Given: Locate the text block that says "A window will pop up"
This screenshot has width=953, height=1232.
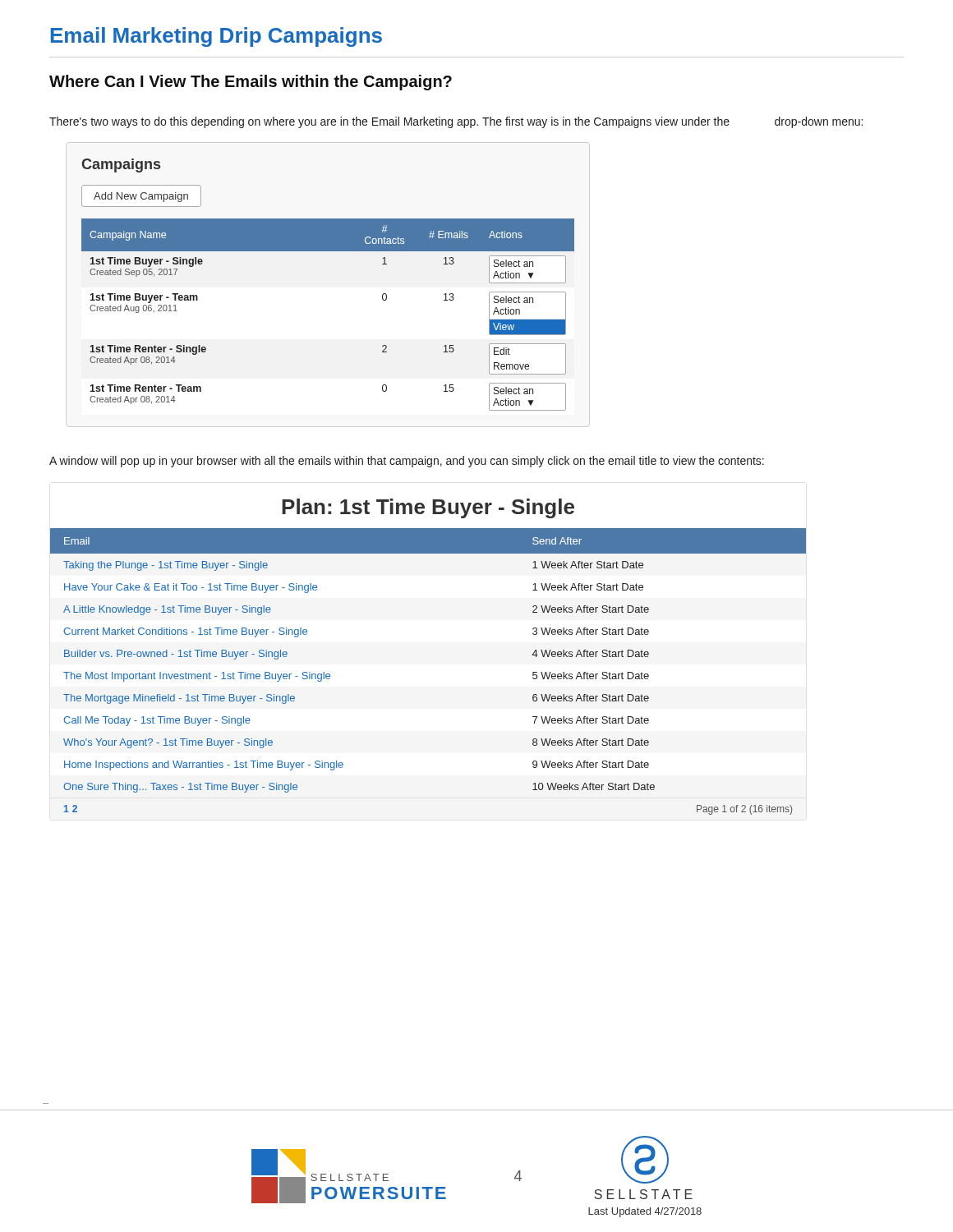Looking at the screenshot, I should 476,461.
